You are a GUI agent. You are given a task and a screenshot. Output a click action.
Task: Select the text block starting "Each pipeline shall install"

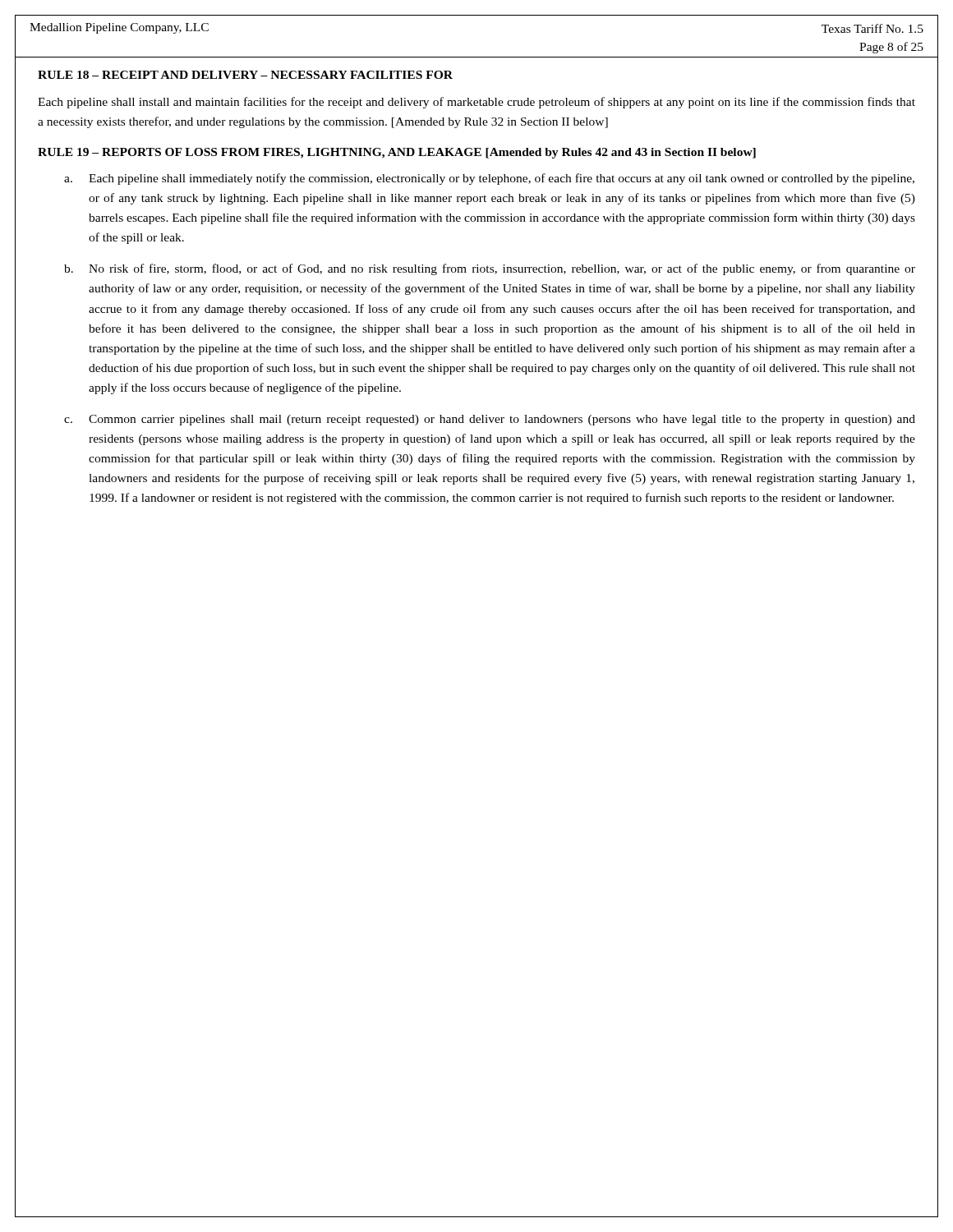[476, 111]
